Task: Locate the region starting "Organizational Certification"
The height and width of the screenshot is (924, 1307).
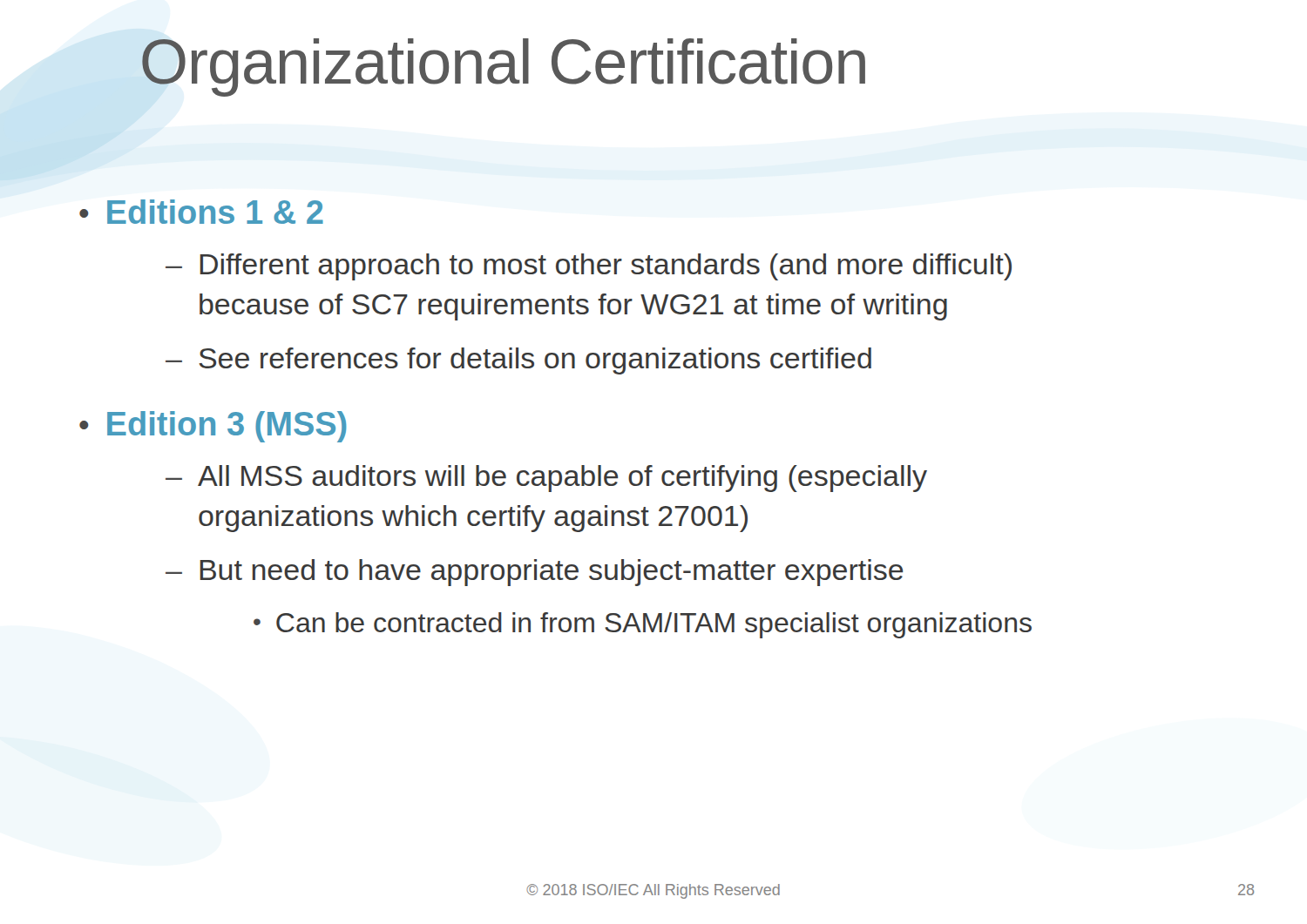Action: click(504, 62)
